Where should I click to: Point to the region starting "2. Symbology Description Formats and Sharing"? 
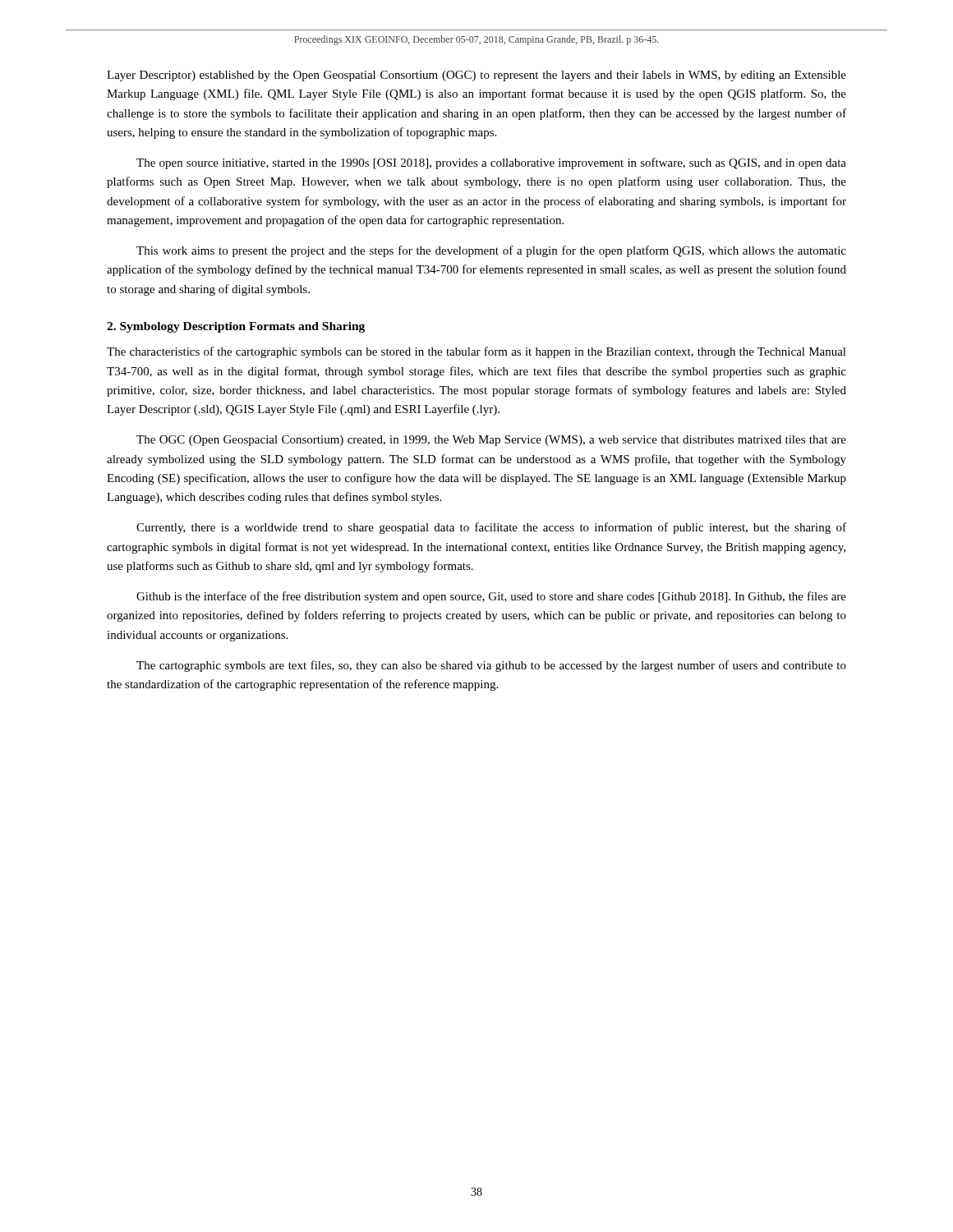(x=236, y=325)
